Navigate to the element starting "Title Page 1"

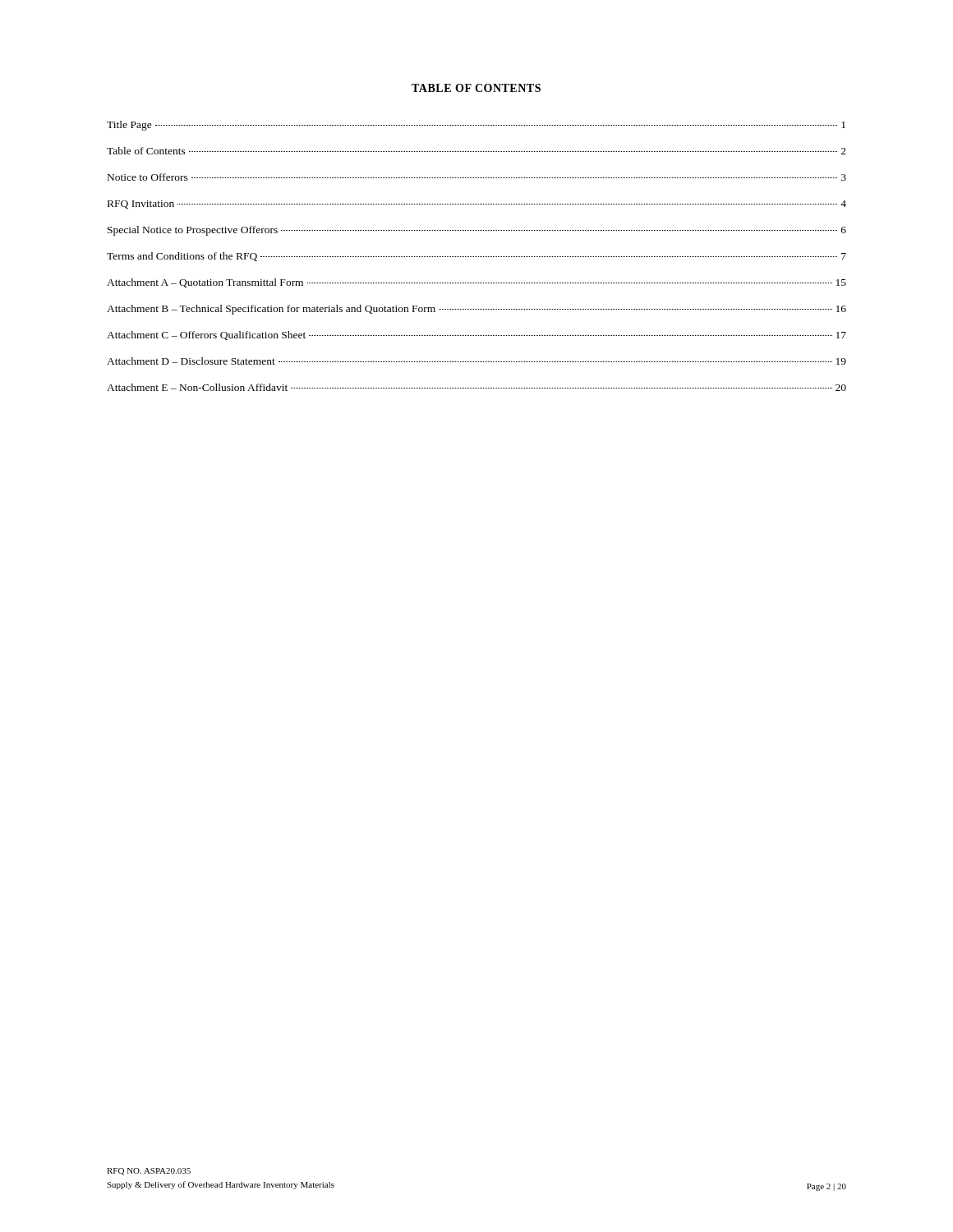pyautogui.click(x=476, y=125)
